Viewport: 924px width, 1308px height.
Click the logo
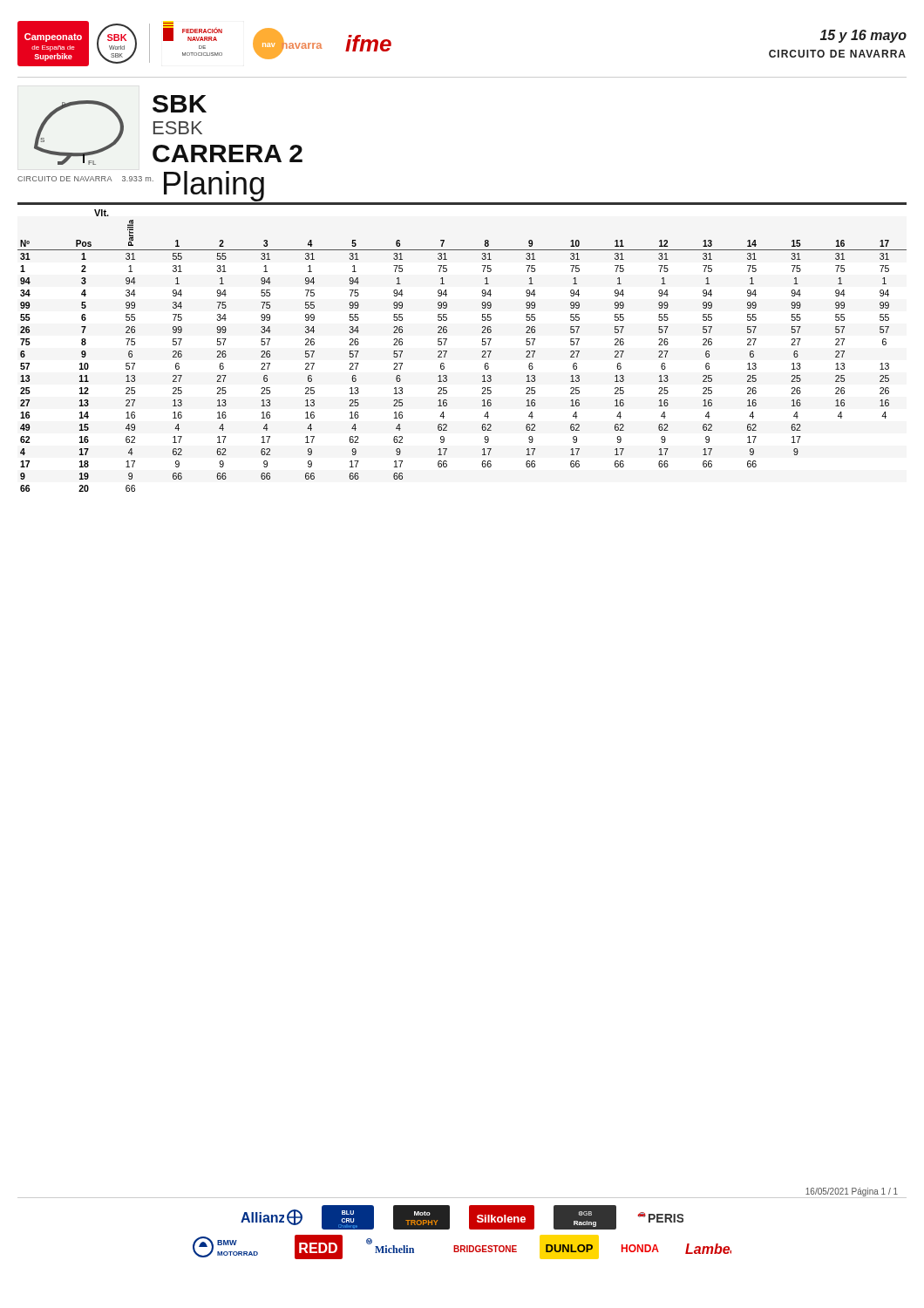click(x=462, y=1245)
